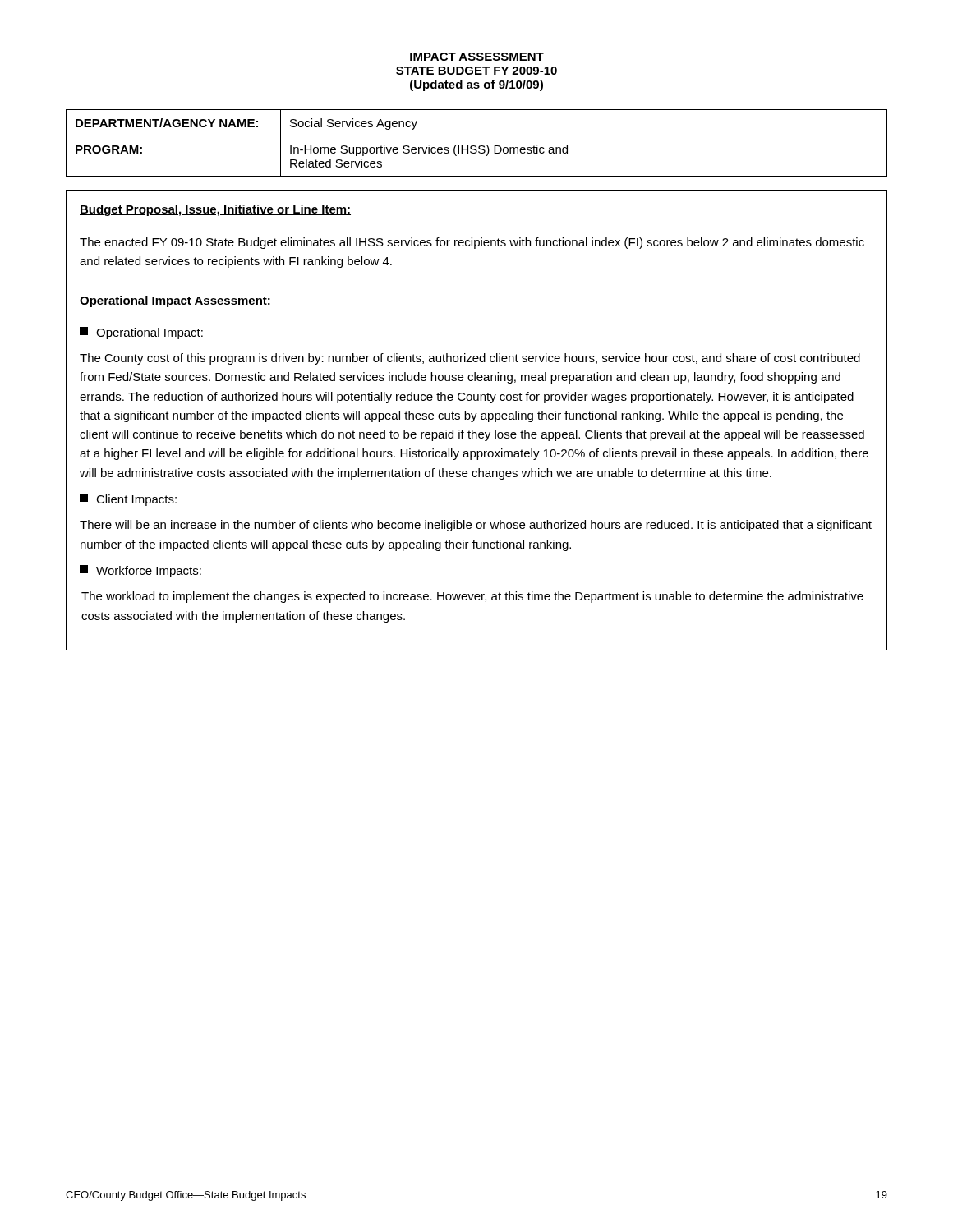Image resolution: width=953 pixels, height=1232 pixels.
Task: Select the table that reads "DEPARTMENT/AGENCY NAME:"
Action: click(x=476, y=143)
